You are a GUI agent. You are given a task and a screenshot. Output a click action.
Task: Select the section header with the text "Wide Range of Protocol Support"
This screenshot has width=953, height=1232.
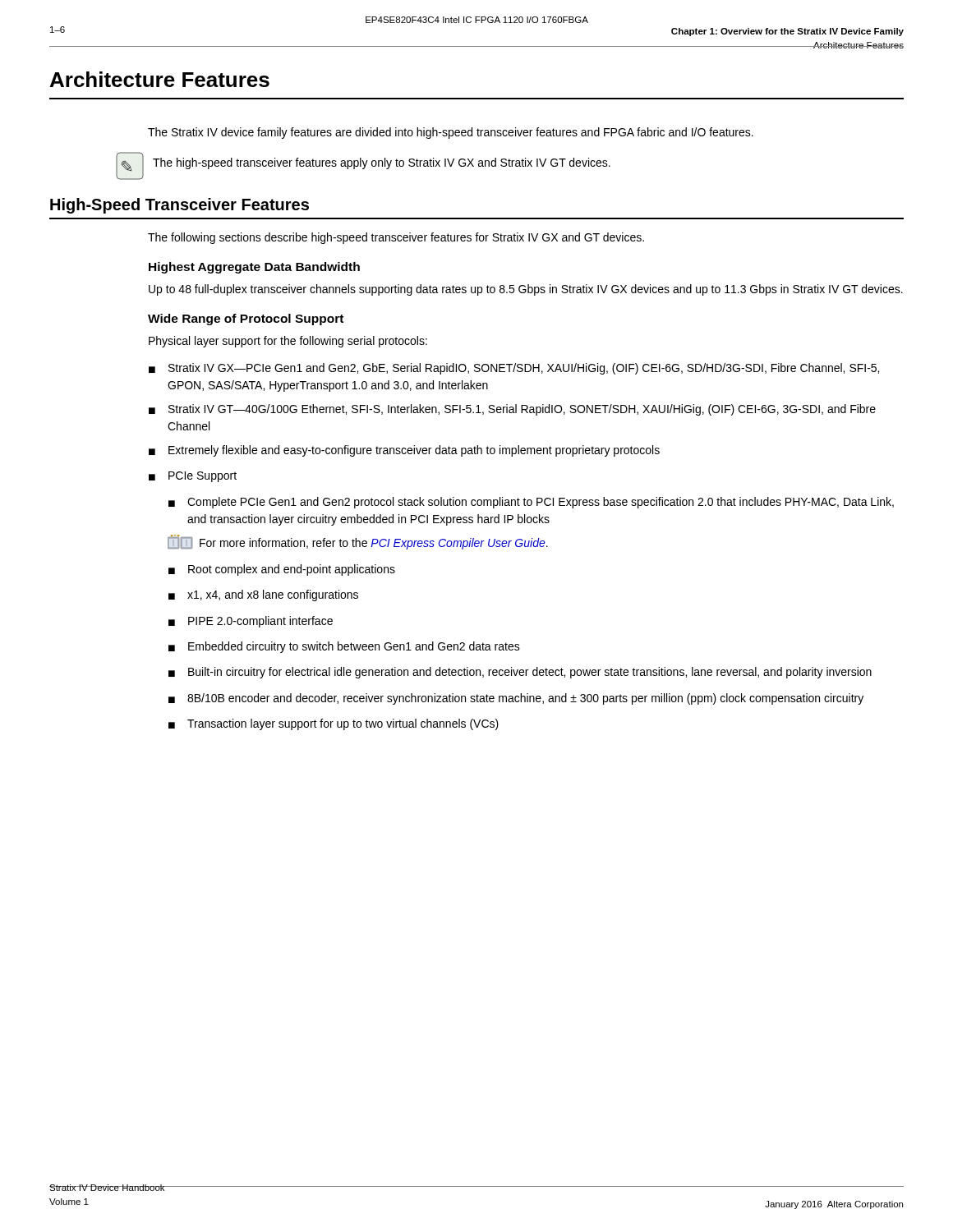pyautogui.click(x=246, y=319)
